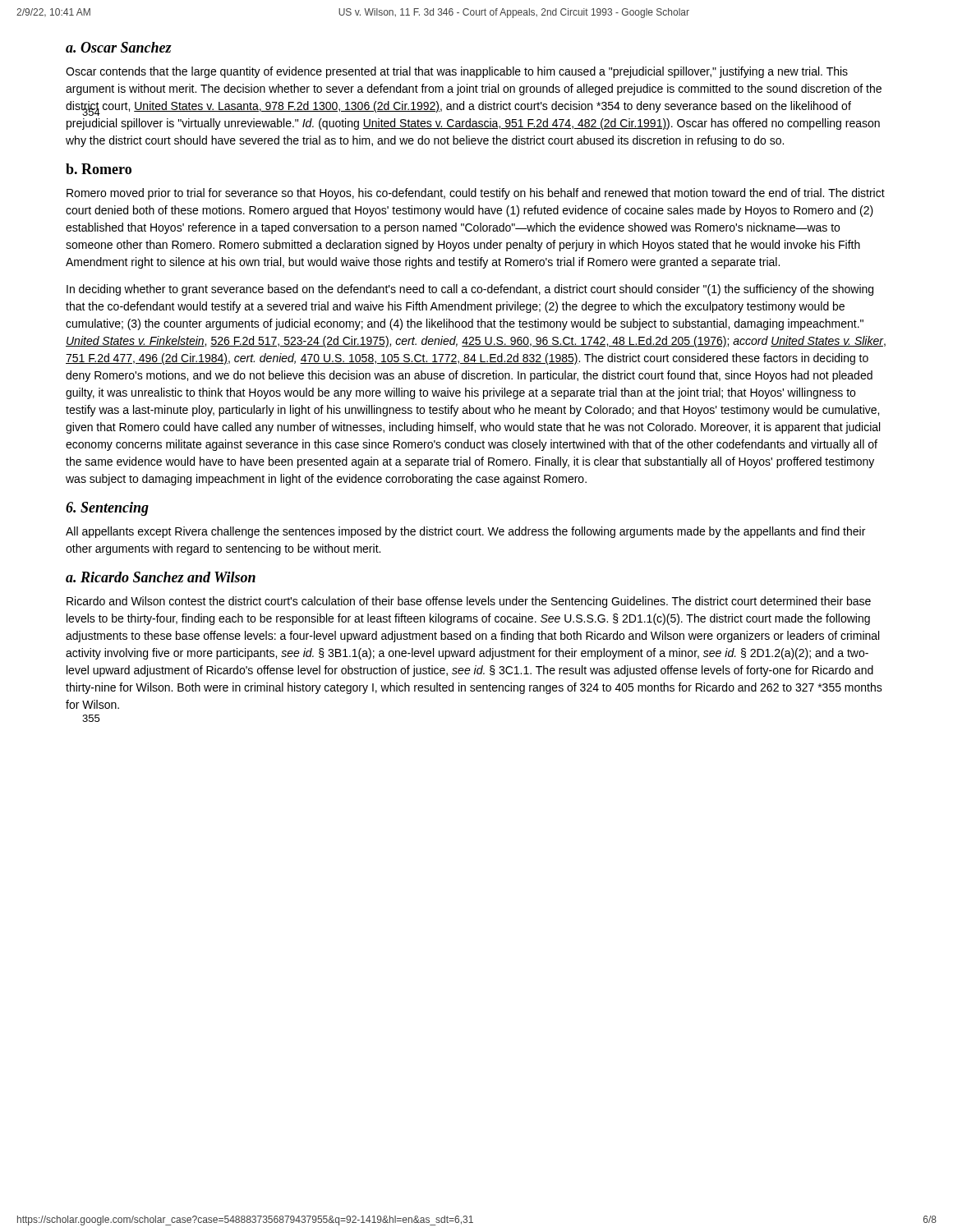The image size is (953, 1232).
Task: Point to "b. Romero"
Action: [99, 169]
